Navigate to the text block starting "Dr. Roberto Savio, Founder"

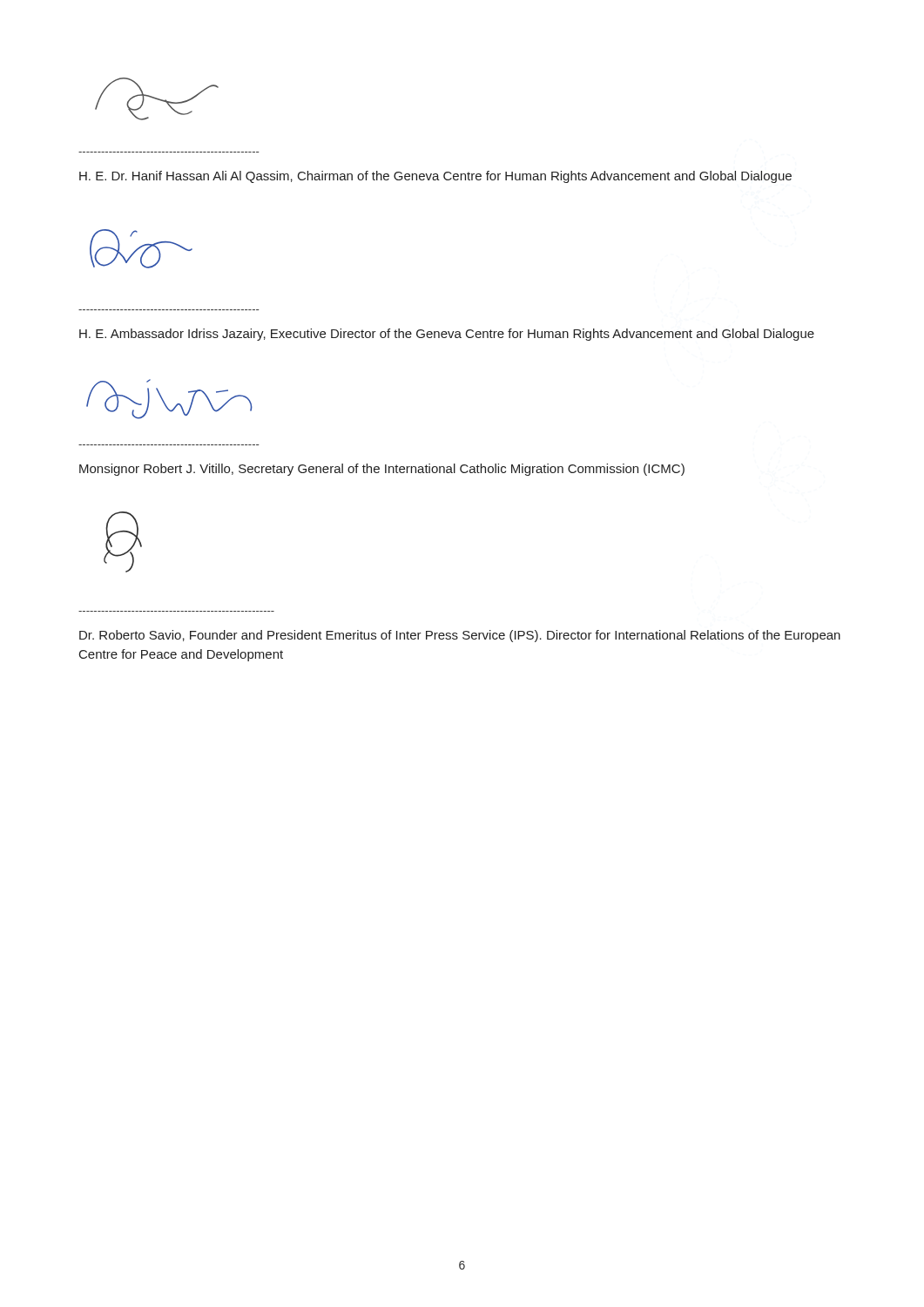(460, 644)
